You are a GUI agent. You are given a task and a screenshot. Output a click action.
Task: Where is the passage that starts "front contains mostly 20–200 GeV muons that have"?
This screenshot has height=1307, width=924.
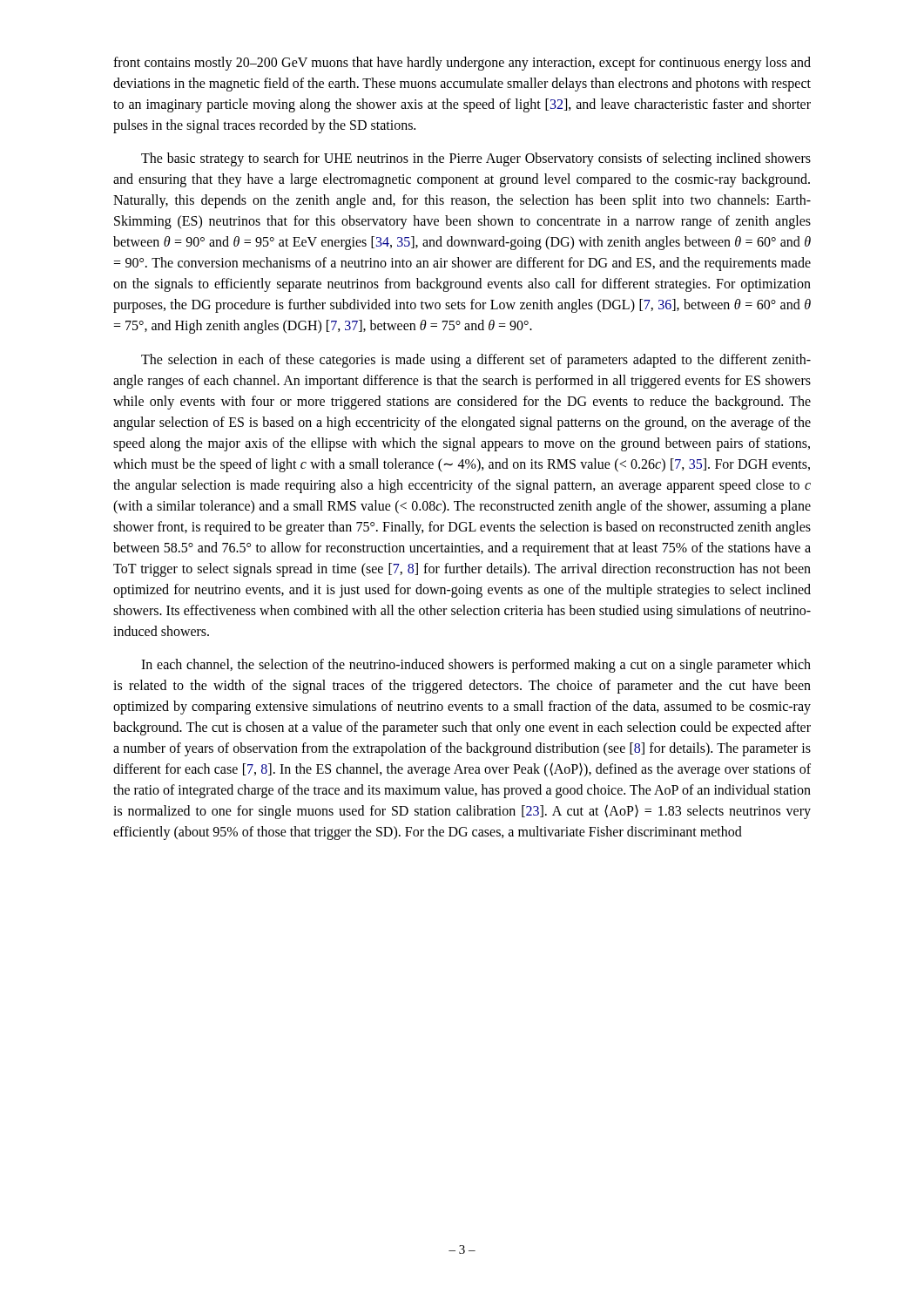[462, 94]
